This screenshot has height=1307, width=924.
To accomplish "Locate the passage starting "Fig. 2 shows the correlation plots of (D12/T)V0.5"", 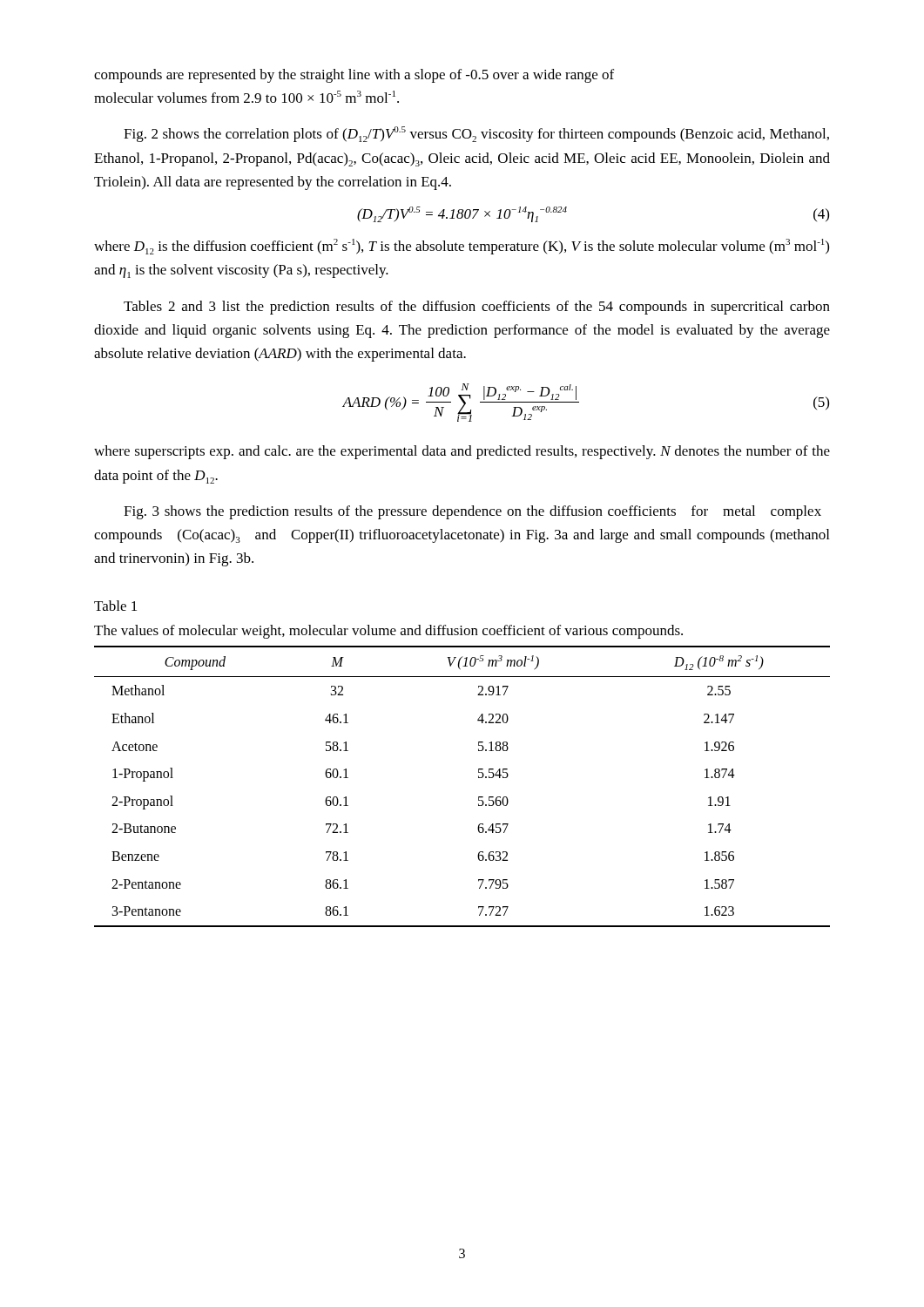I will [462, 158].
